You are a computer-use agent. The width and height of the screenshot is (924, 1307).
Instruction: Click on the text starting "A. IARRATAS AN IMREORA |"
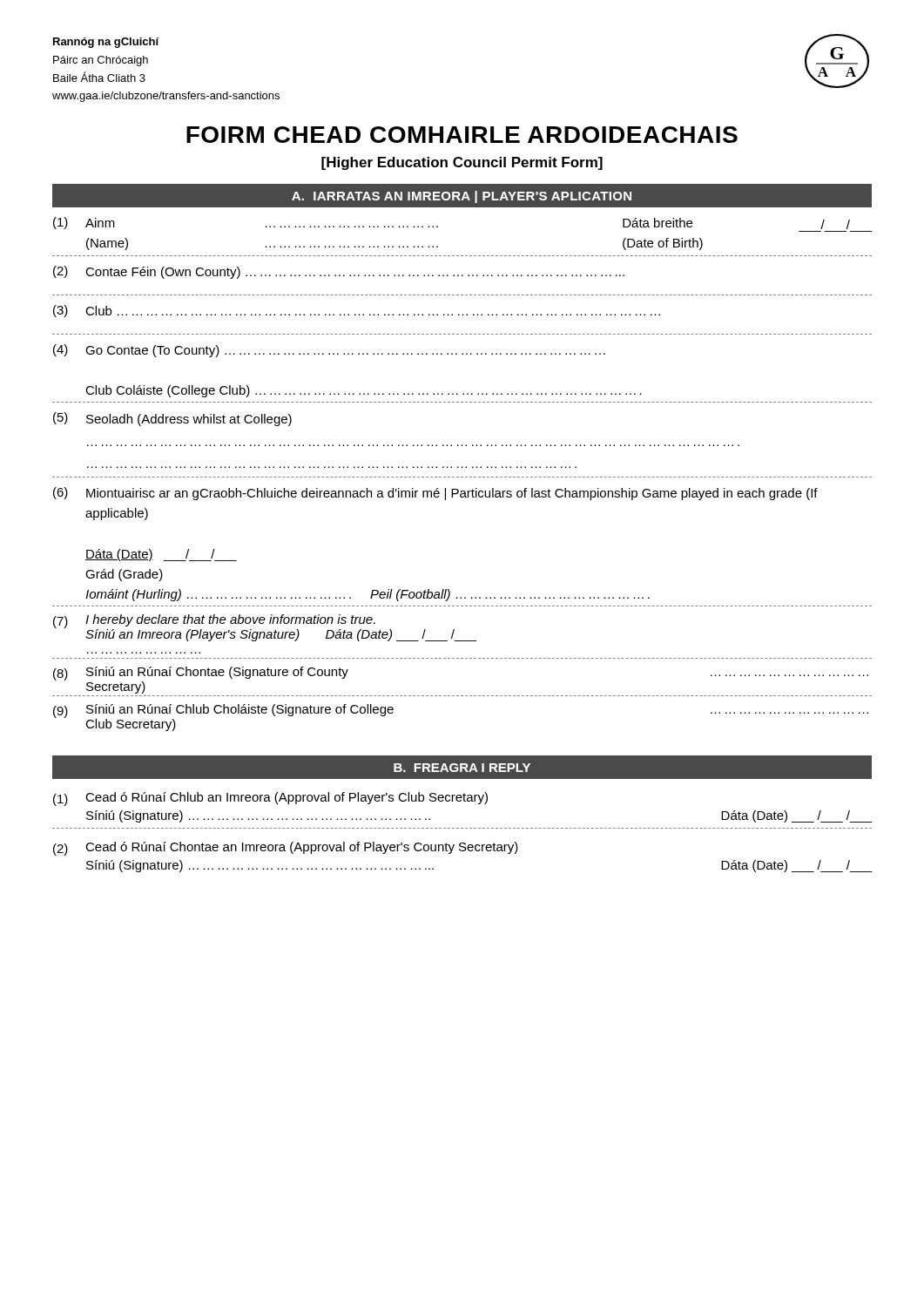click(x=462, y=196)
